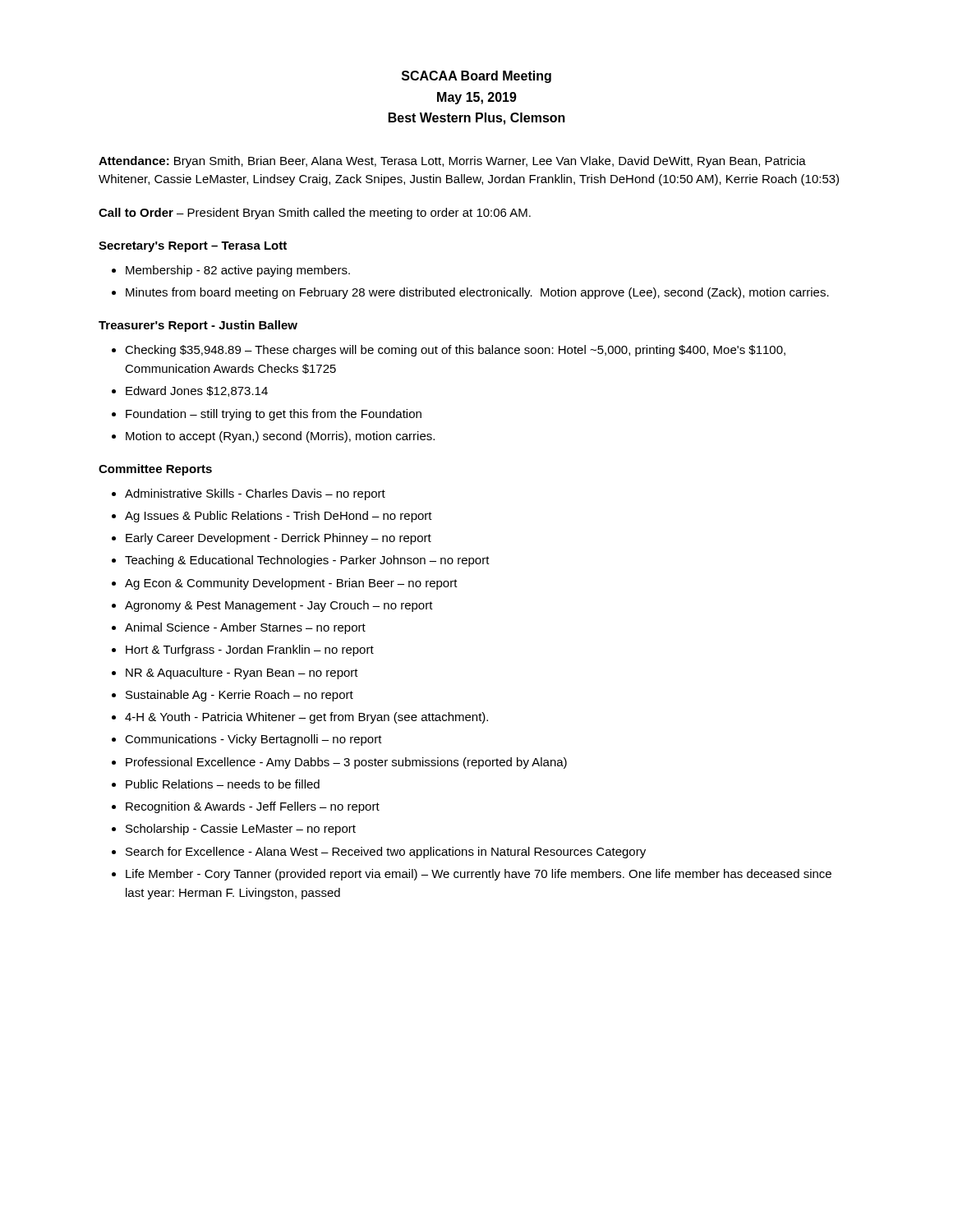
Task: Navigate to the element starting "Edward Jones $12,873.14"
Action: coord(196,391)
